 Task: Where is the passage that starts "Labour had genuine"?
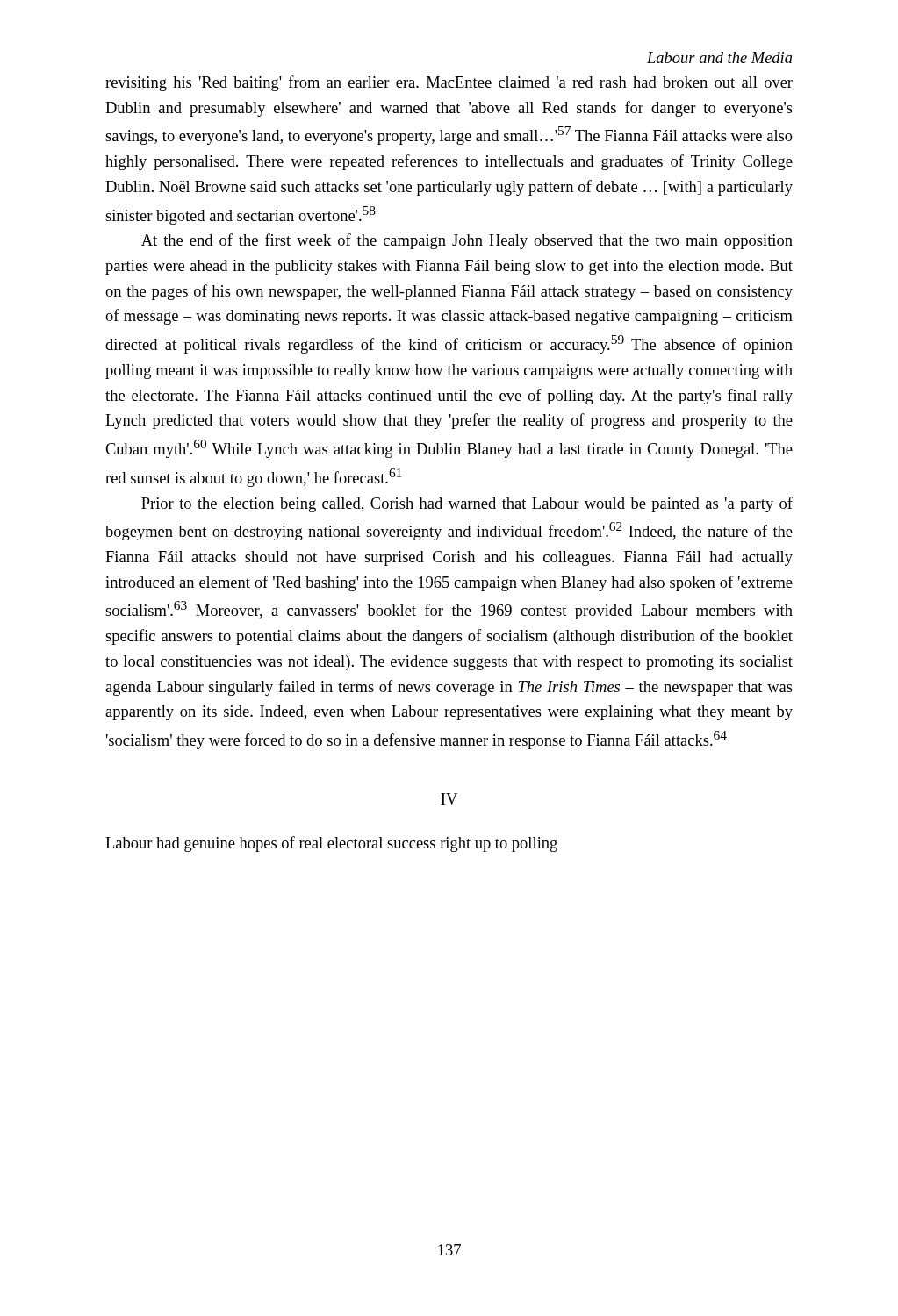tap(449, 844)
